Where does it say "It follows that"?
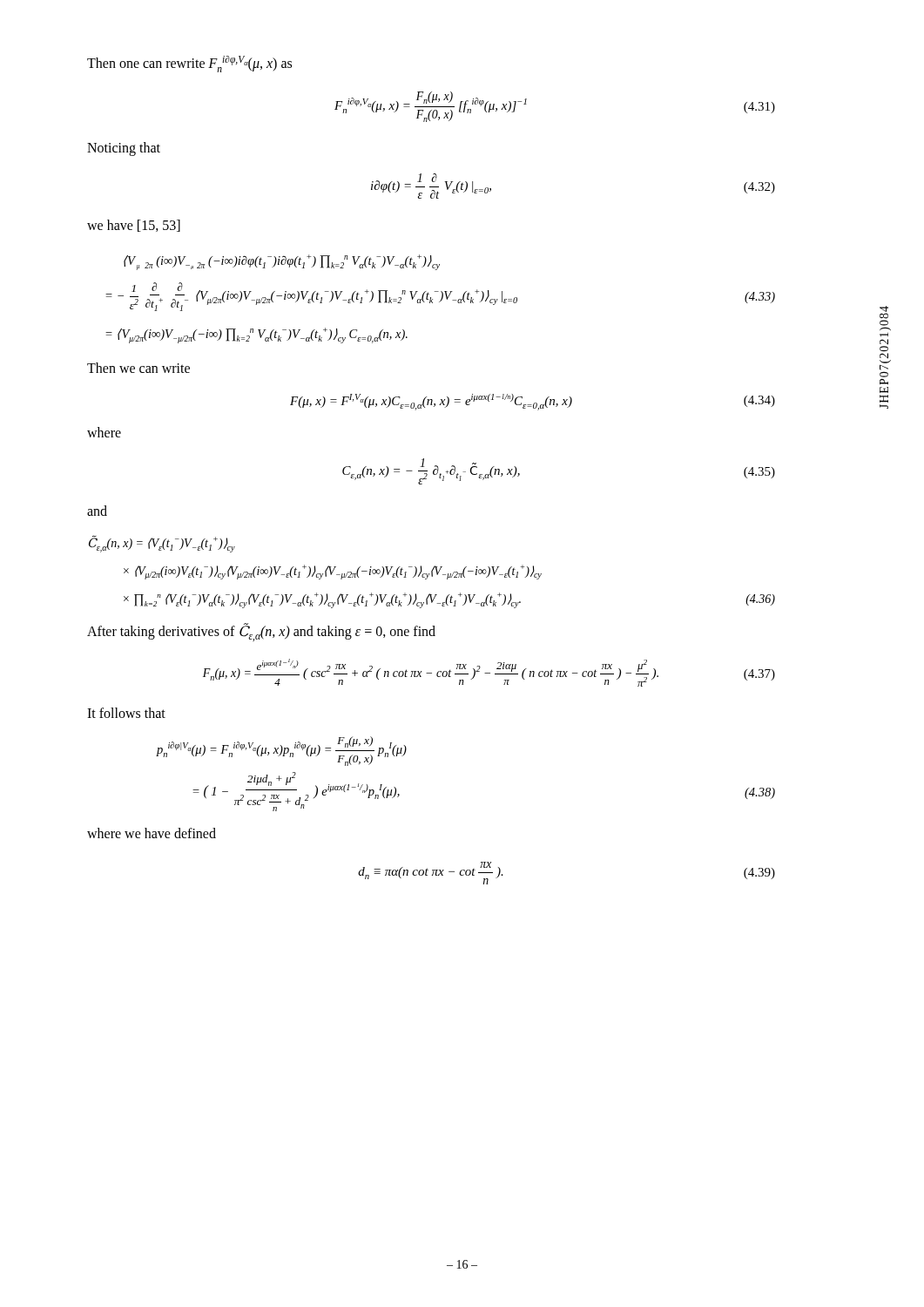 pos(126,713)
